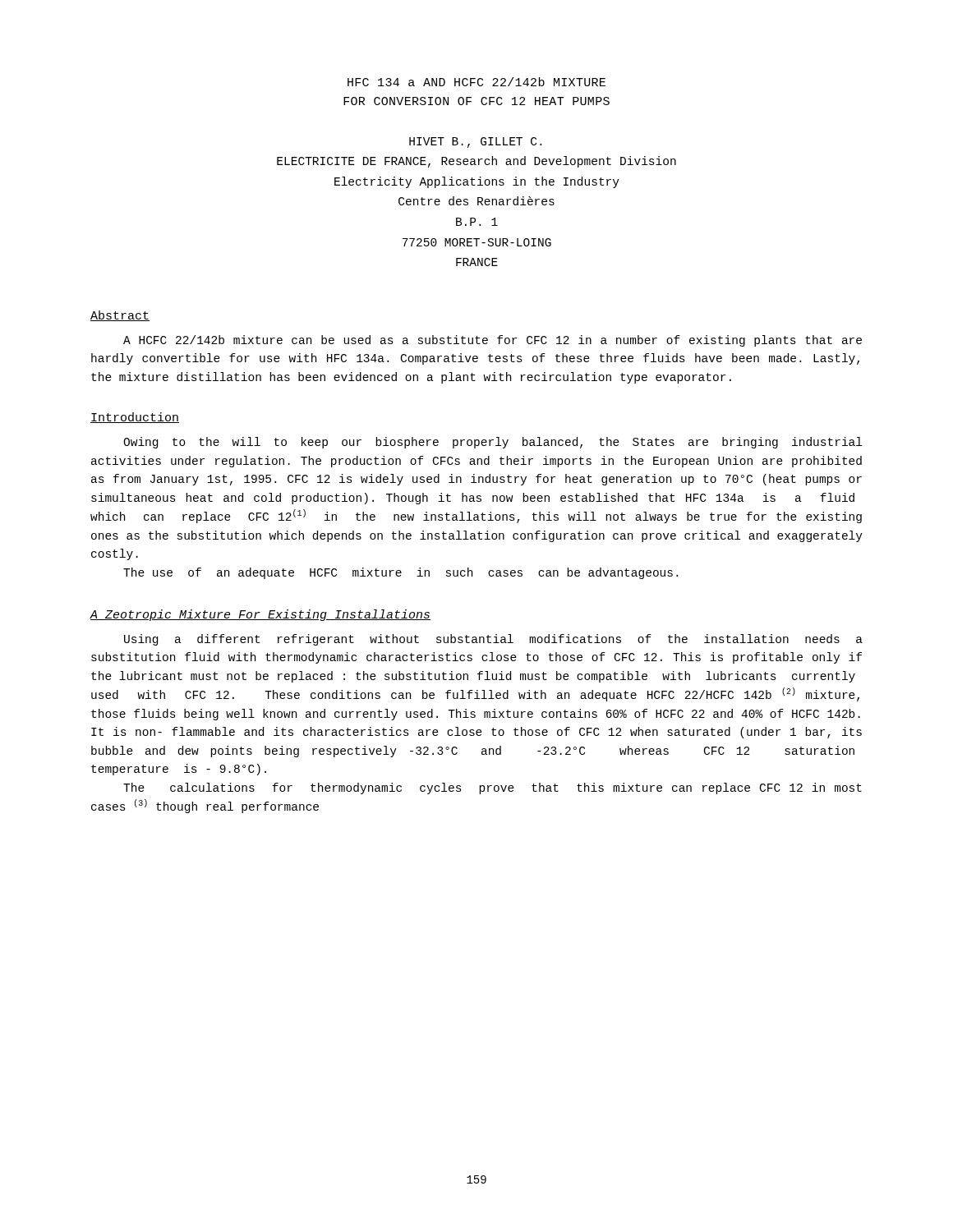Where is the passage that starts "Owing to the will to keep our biosphere"?

[476, 508]
